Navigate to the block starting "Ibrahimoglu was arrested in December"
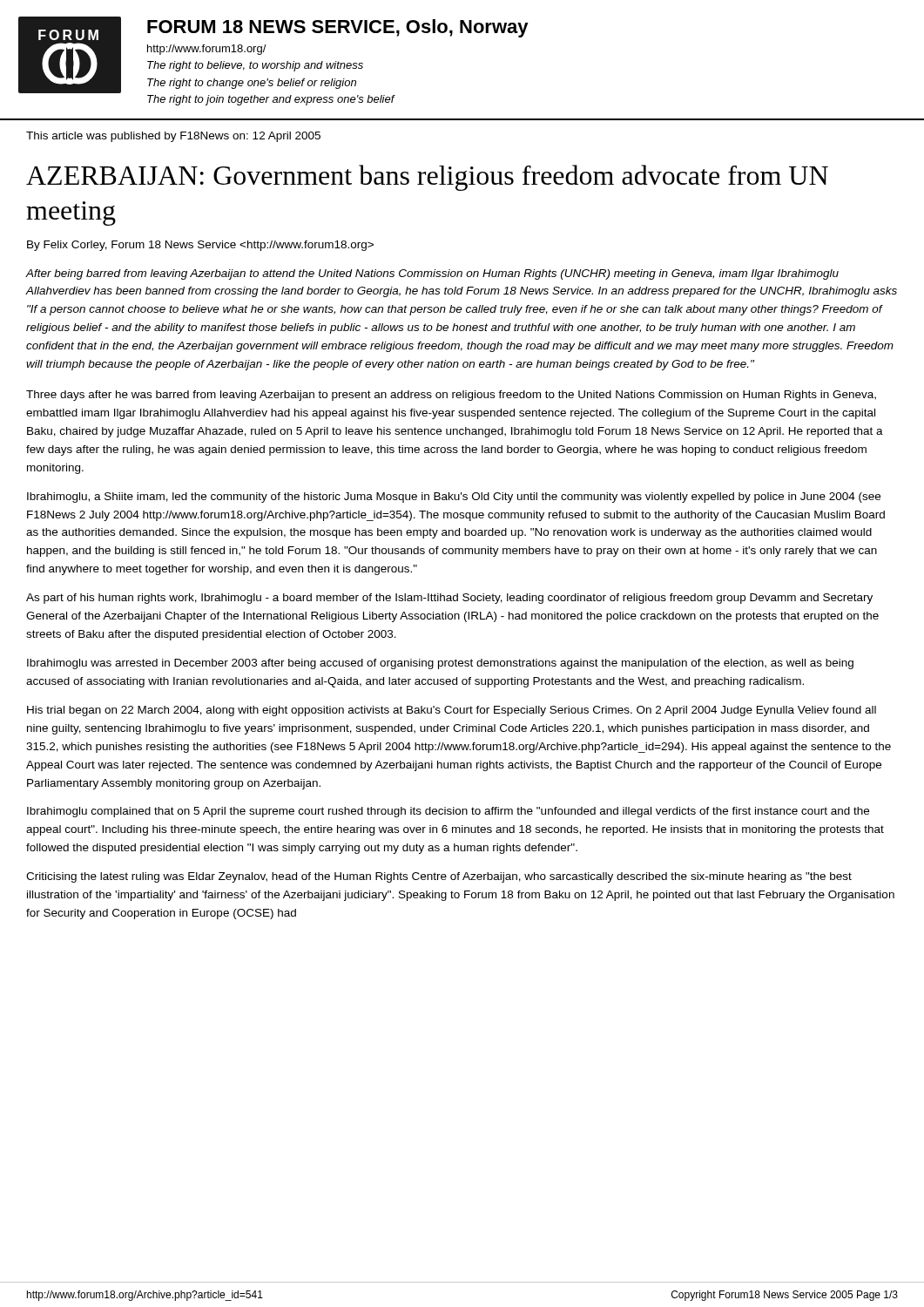This screenshot has height=1307, width=924. click(x=440, y=672)
